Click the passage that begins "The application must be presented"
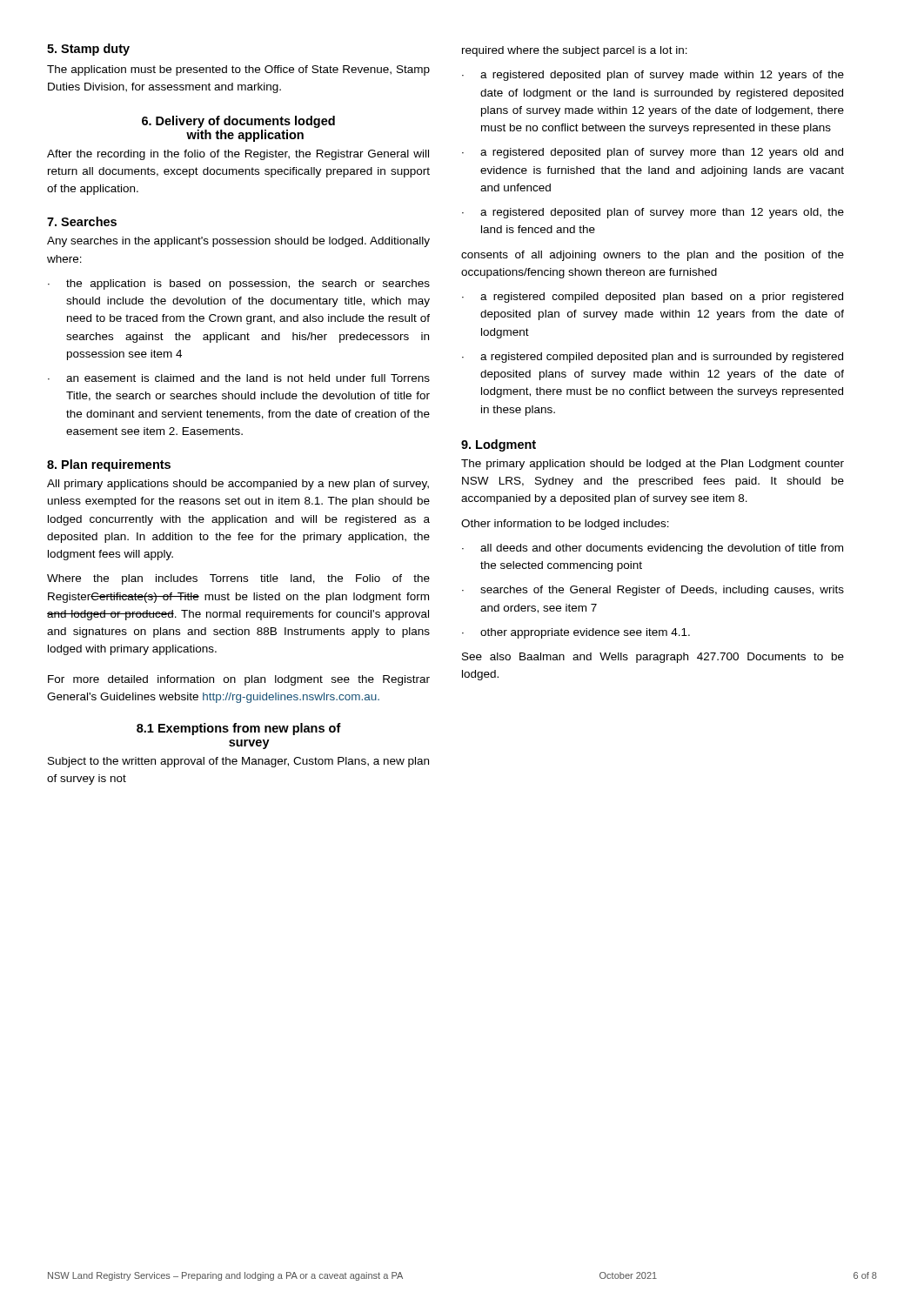This screenshot has width=924, height=1305. (x=238, y=79)
